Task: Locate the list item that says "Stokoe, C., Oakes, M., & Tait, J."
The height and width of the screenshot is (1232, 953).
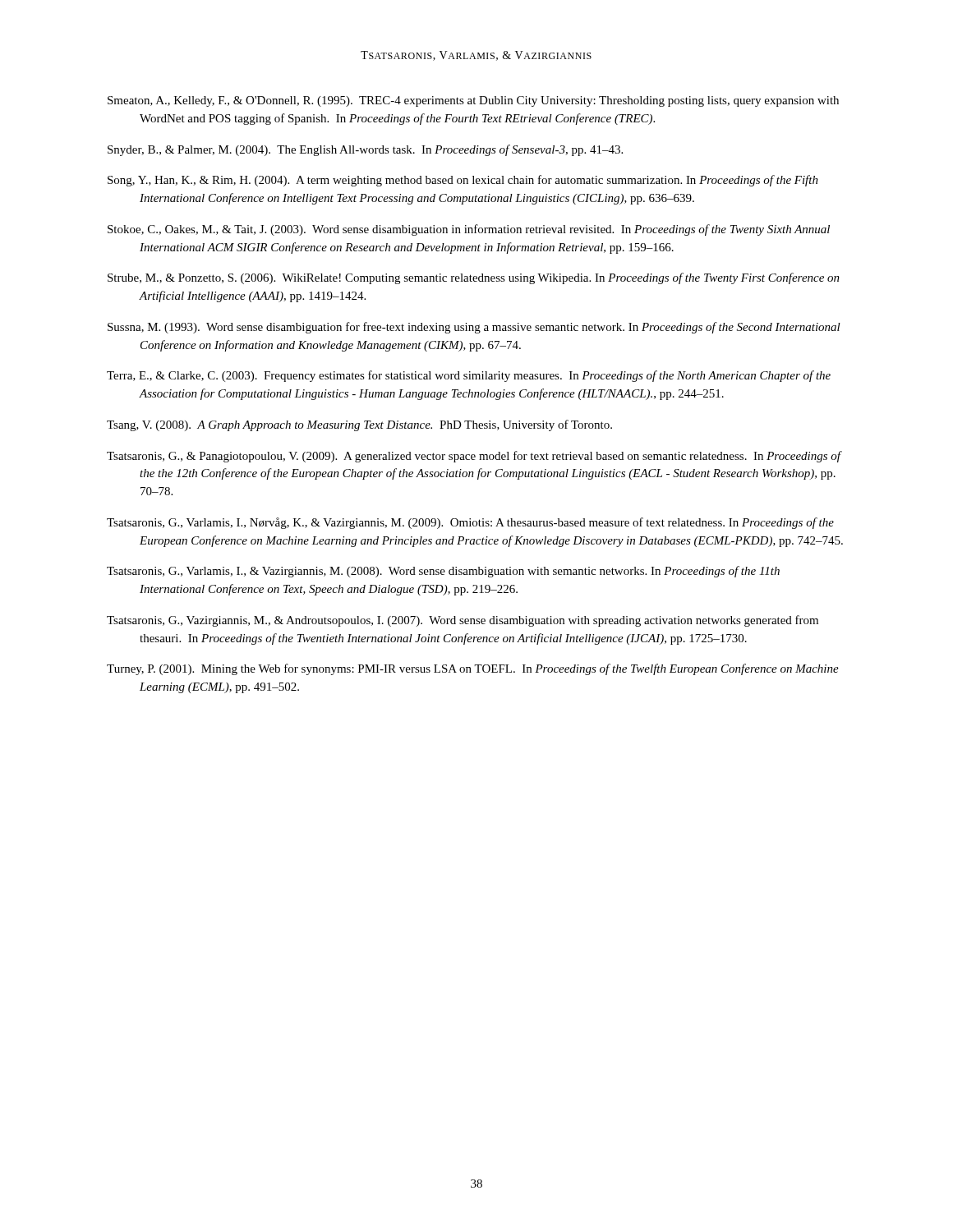Action: point(476,239)
